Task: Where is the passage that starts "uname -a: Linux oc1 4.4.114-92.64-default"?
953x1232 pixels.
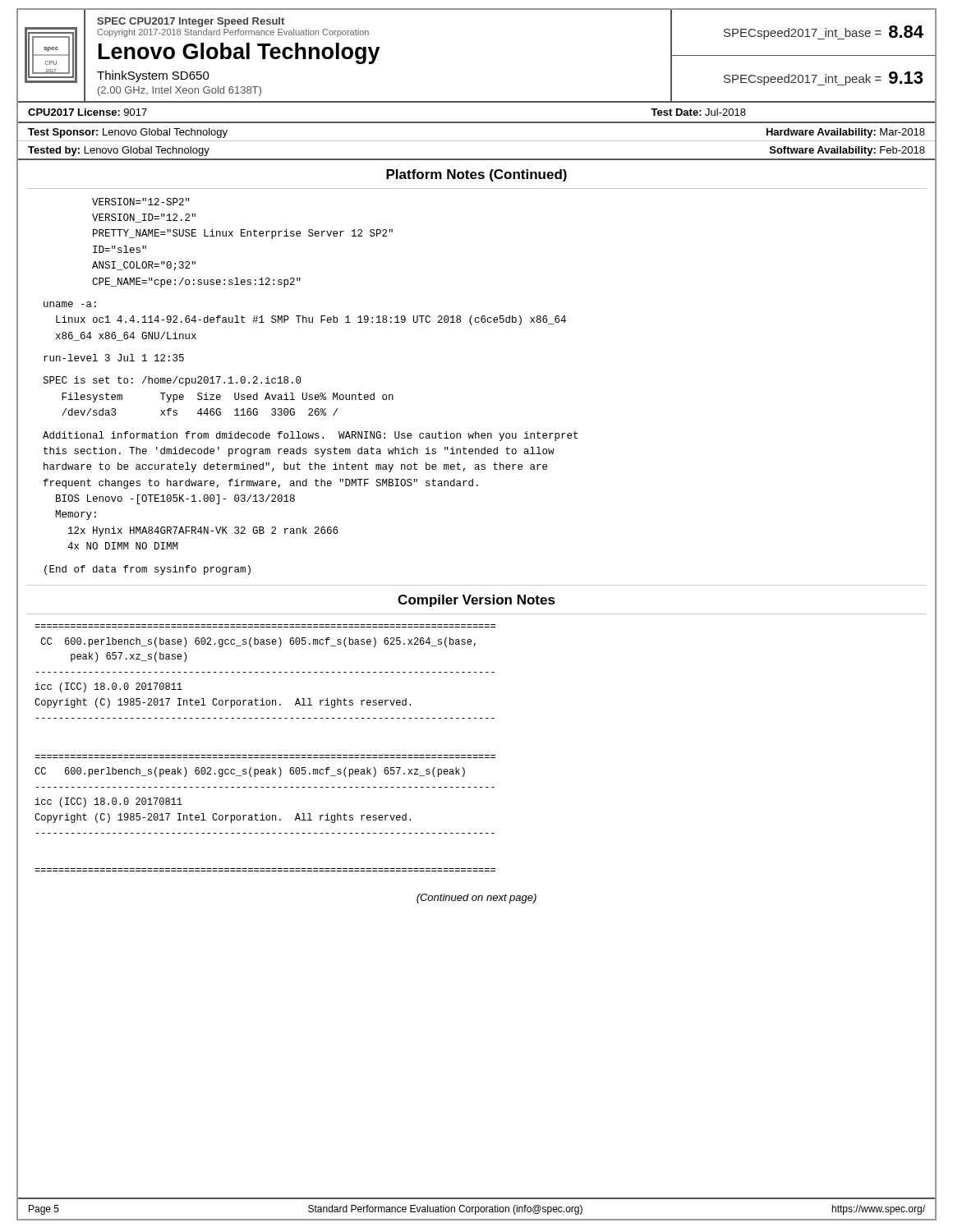Action: [305, 321]
